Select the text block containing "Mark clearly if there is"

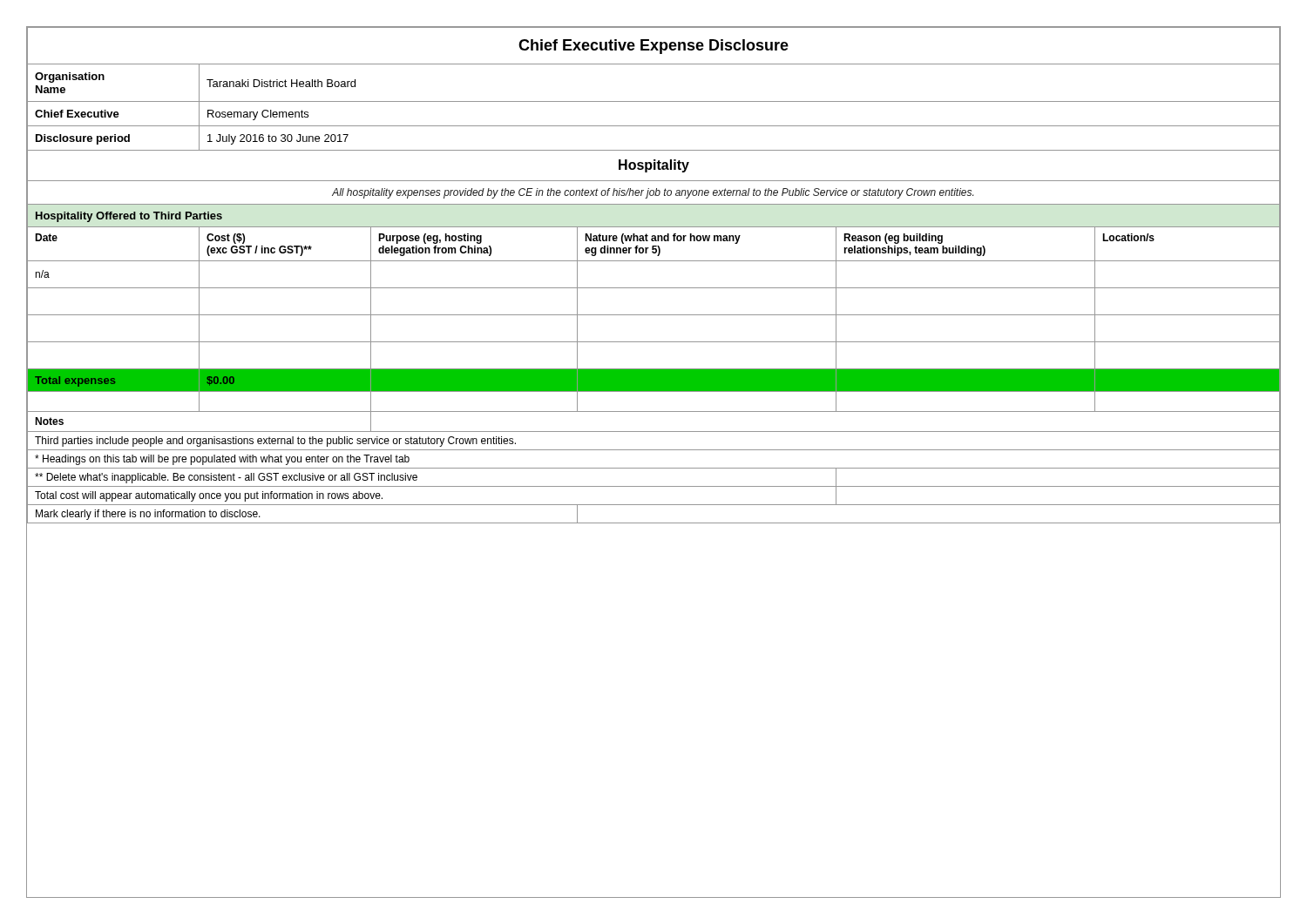pyautogui.click(x=148, y=514)
